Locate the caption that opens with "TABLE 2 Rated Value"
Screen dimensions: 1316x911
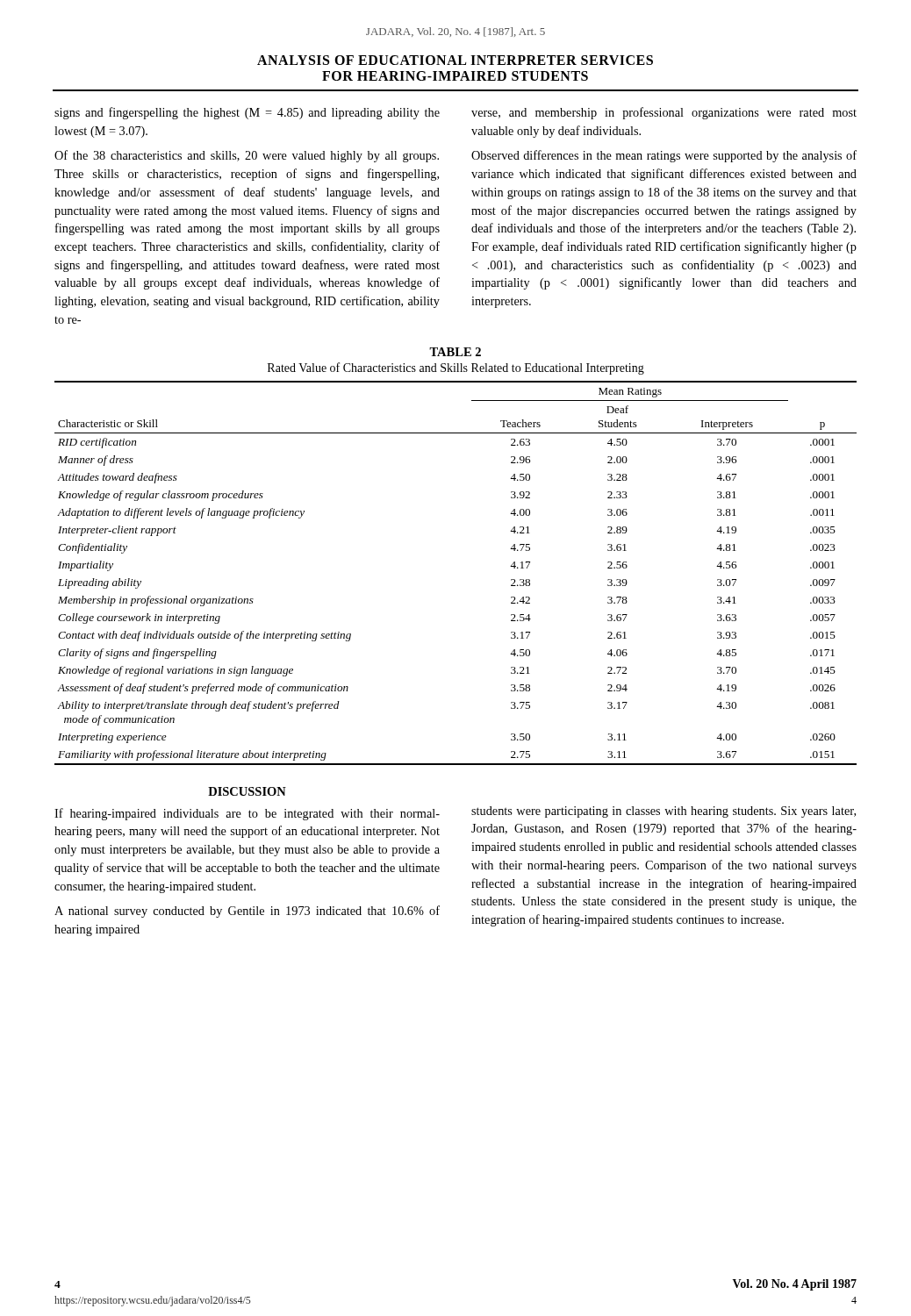(x=456, y=360)
